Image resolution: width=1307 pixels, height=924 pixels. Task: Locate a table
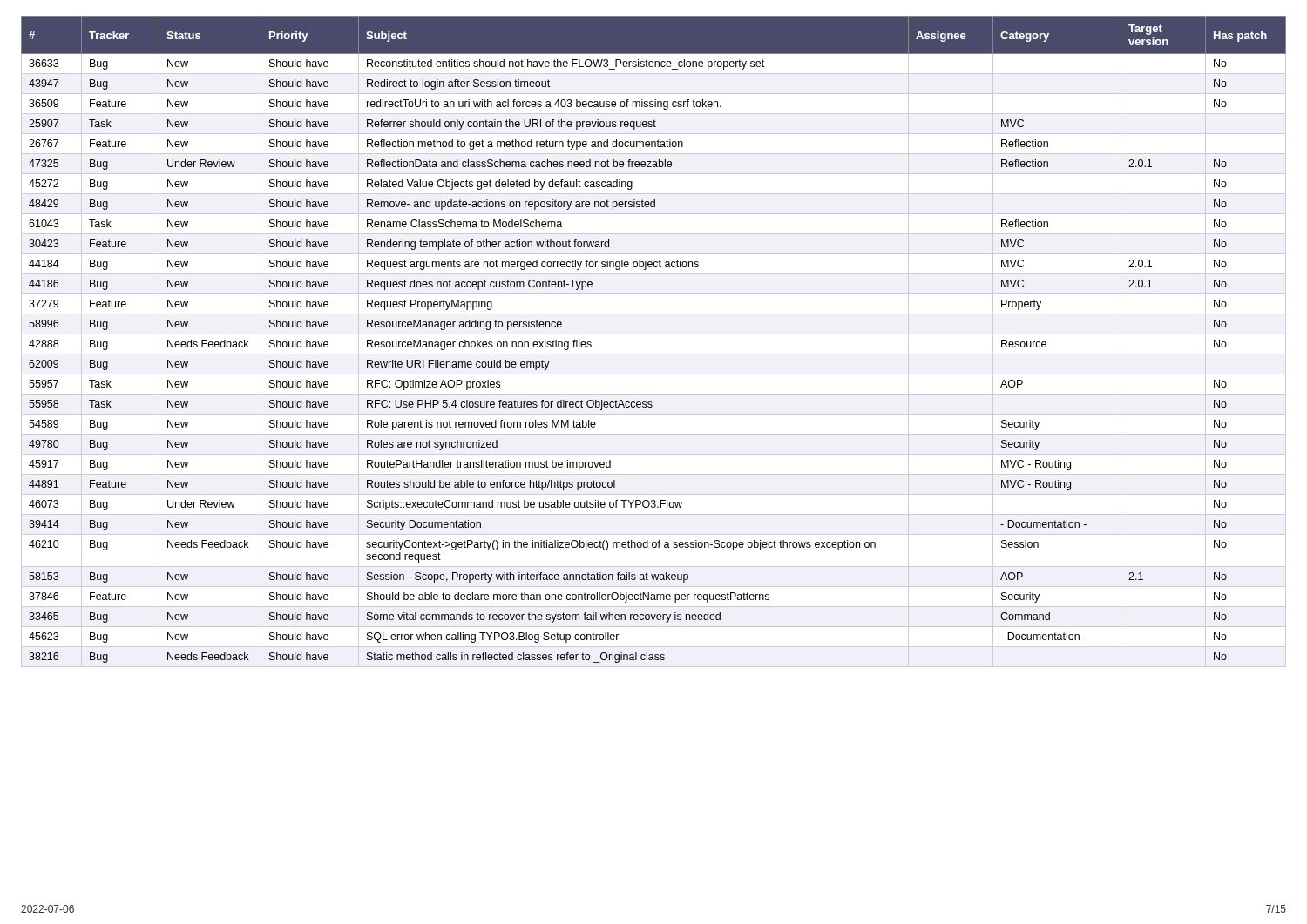point(654,341)
